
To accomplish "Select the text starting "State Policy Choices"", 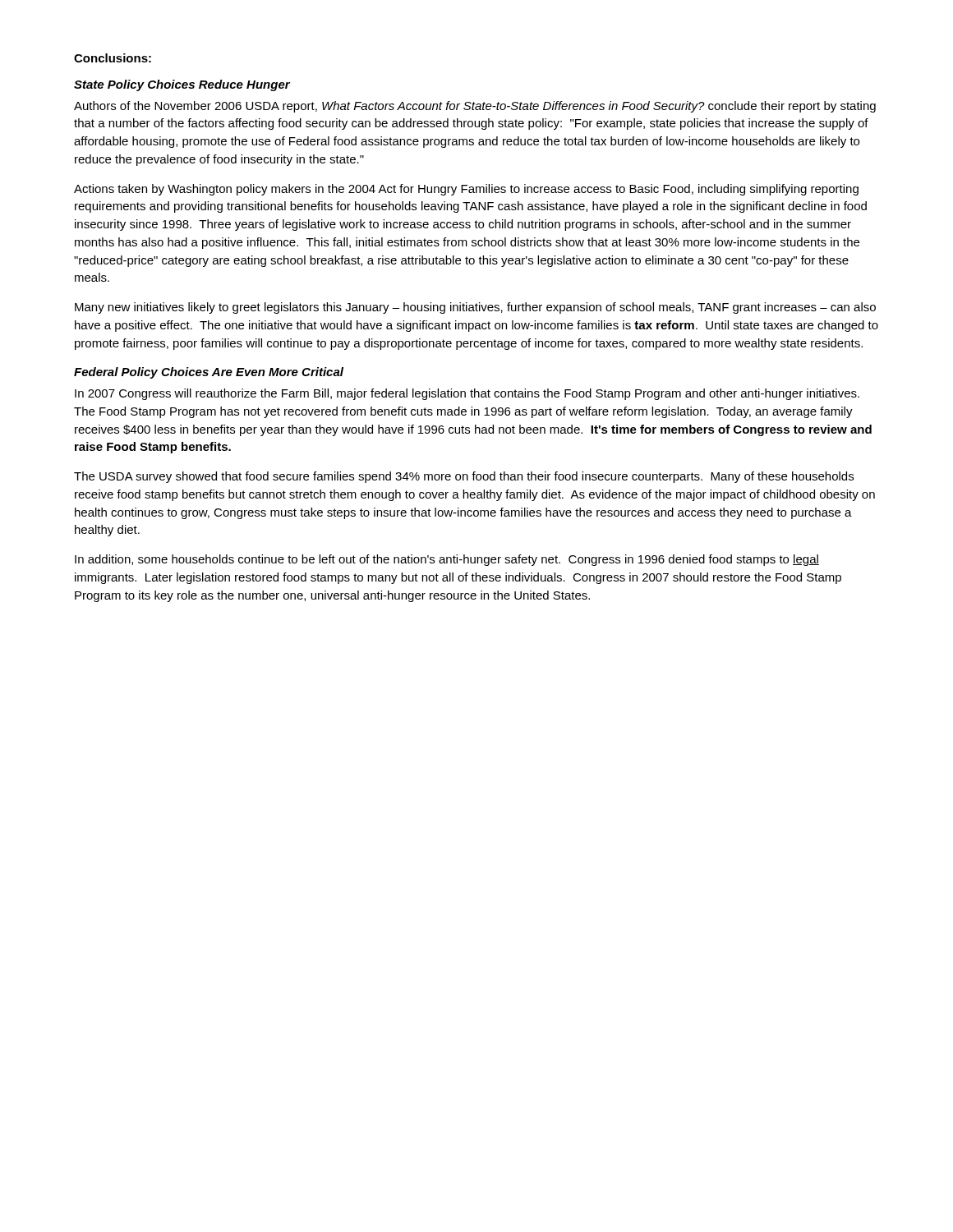I will click(x=182, y=84).
